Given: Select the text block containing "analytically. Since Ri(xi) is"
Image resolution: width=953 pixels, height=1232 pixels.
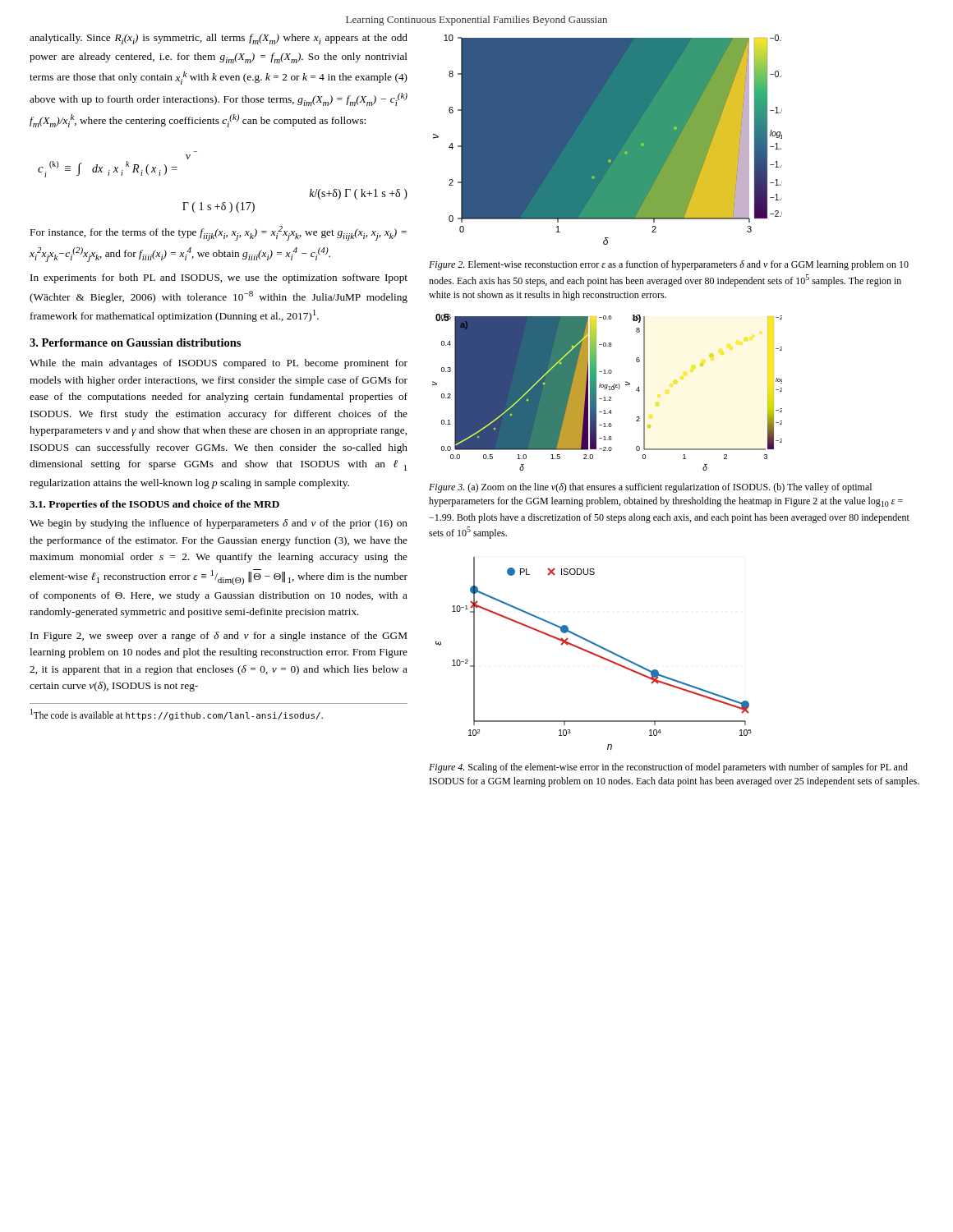Looking at the screenshot, I should click(x=219, y=80).
